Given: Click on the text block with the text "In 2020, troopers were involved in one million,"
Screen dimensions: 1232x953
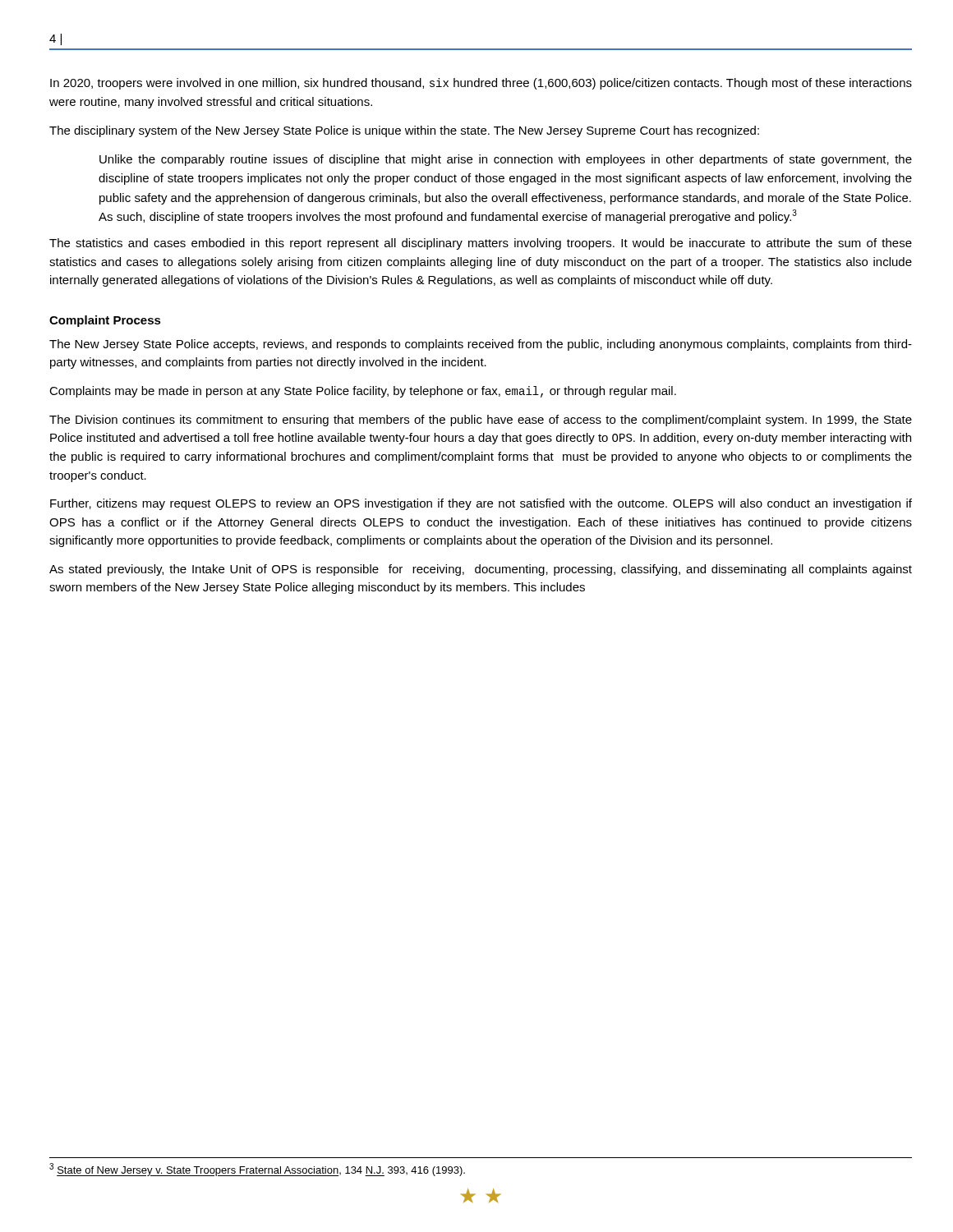Looking at the screenshot, I should tap(481, 92).
